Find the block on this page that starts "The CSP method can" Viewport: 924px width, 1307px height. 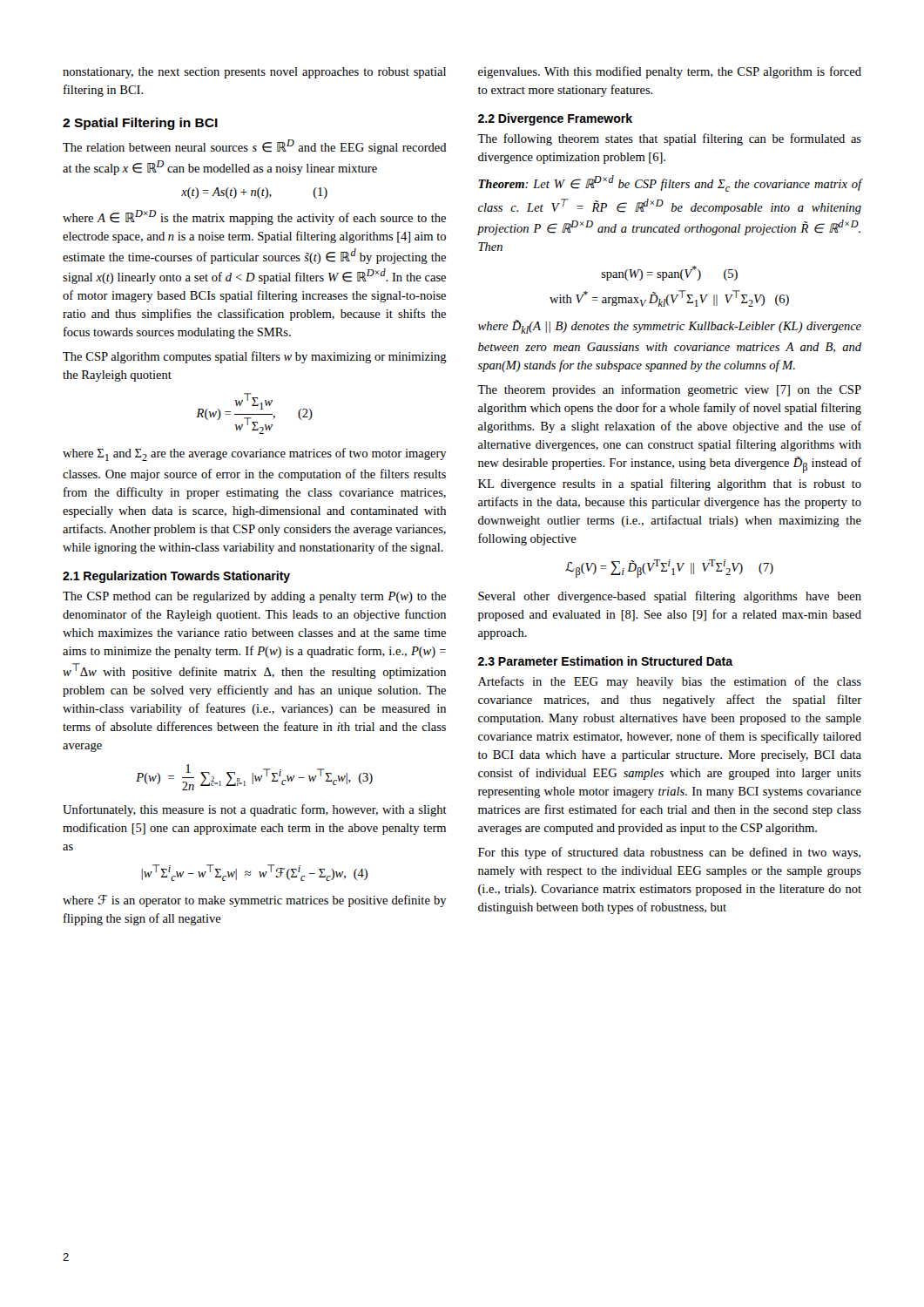pos(255,671)
